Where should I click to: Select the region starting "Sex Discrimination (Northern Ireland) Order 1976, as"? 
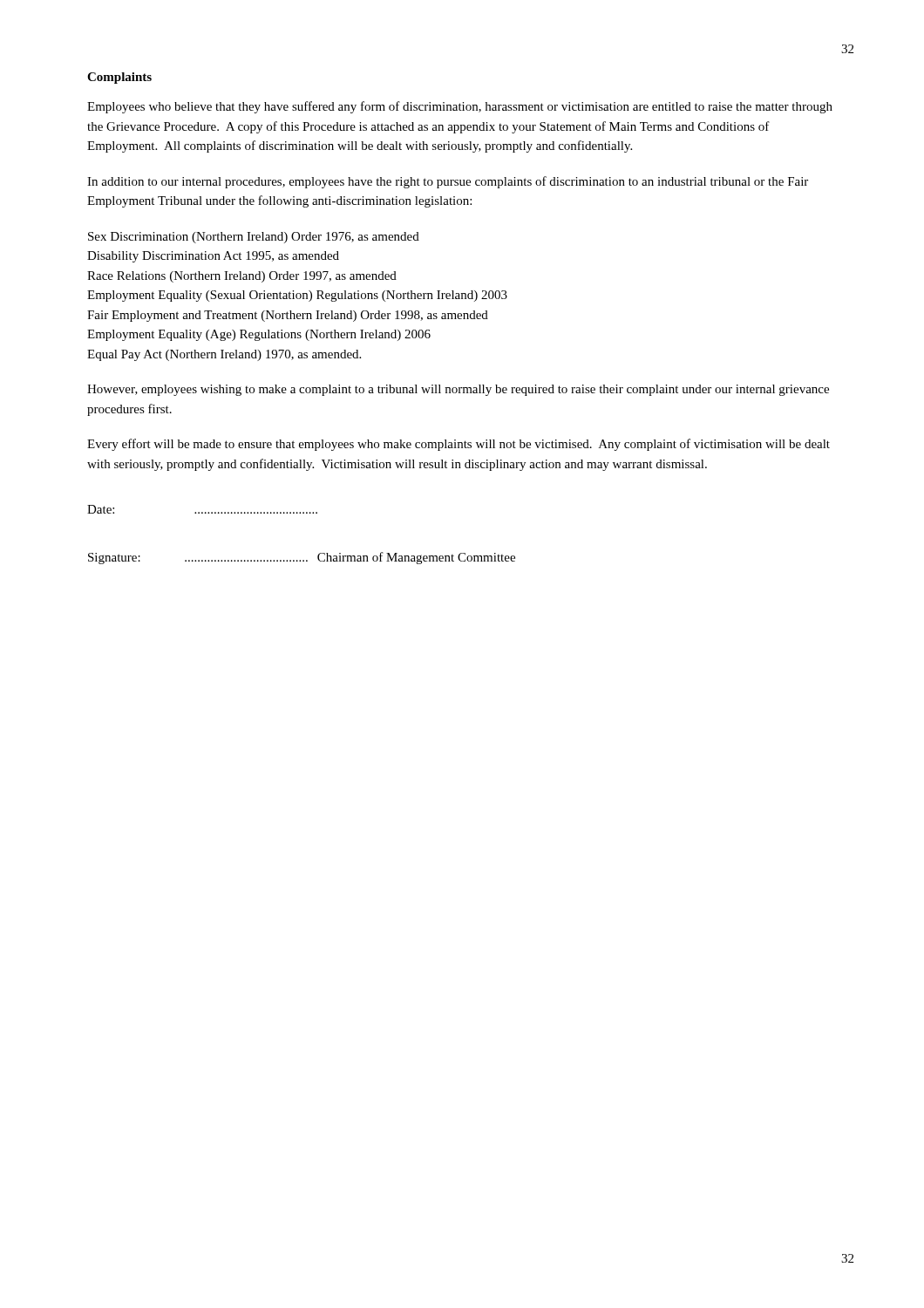[253, 236]
